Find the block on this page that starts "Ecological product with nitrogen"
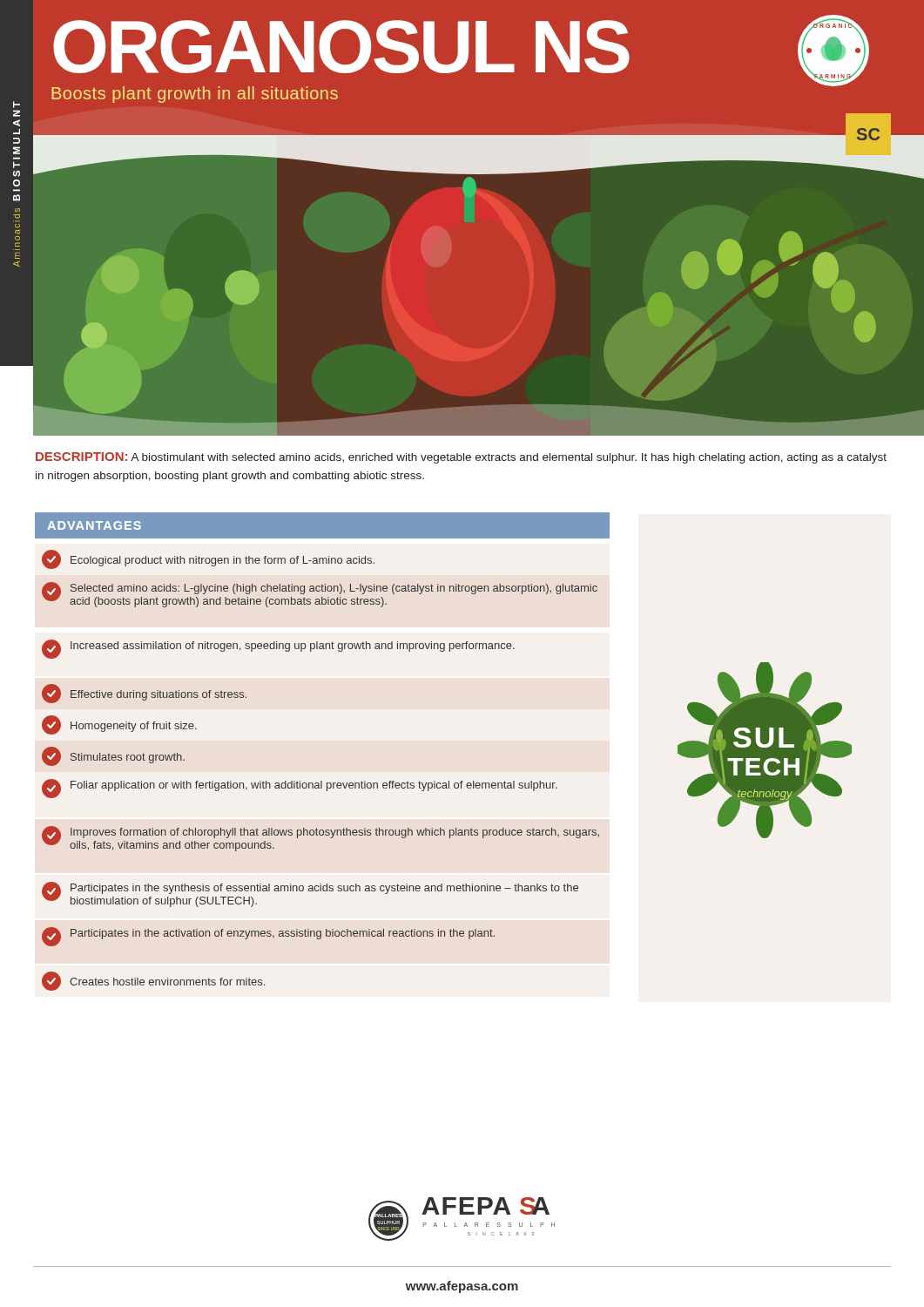 click(x=209, y=559)
